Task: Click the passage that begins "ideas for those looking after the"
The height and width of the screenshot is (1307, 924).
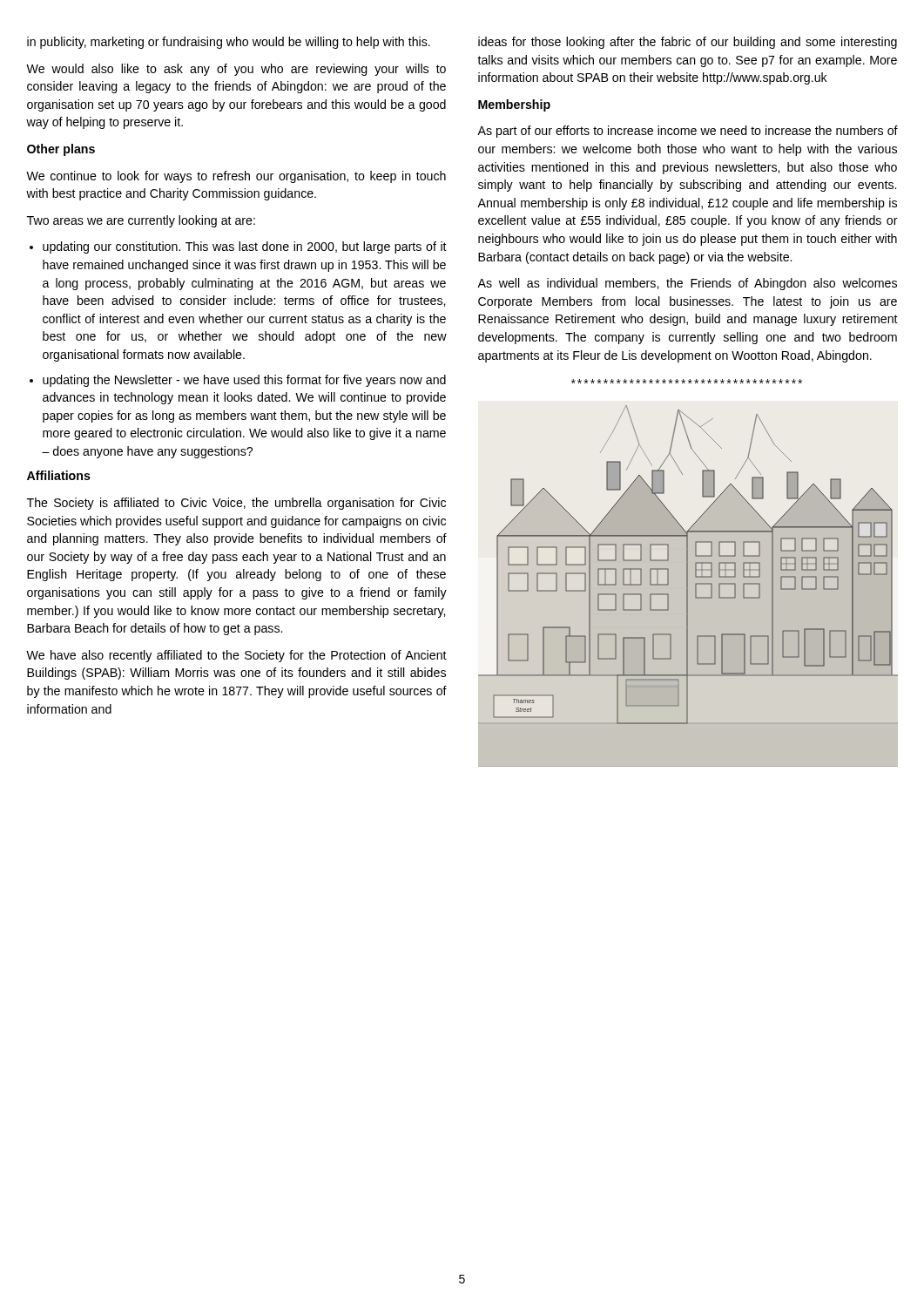Action: click(x=688, y=60)
